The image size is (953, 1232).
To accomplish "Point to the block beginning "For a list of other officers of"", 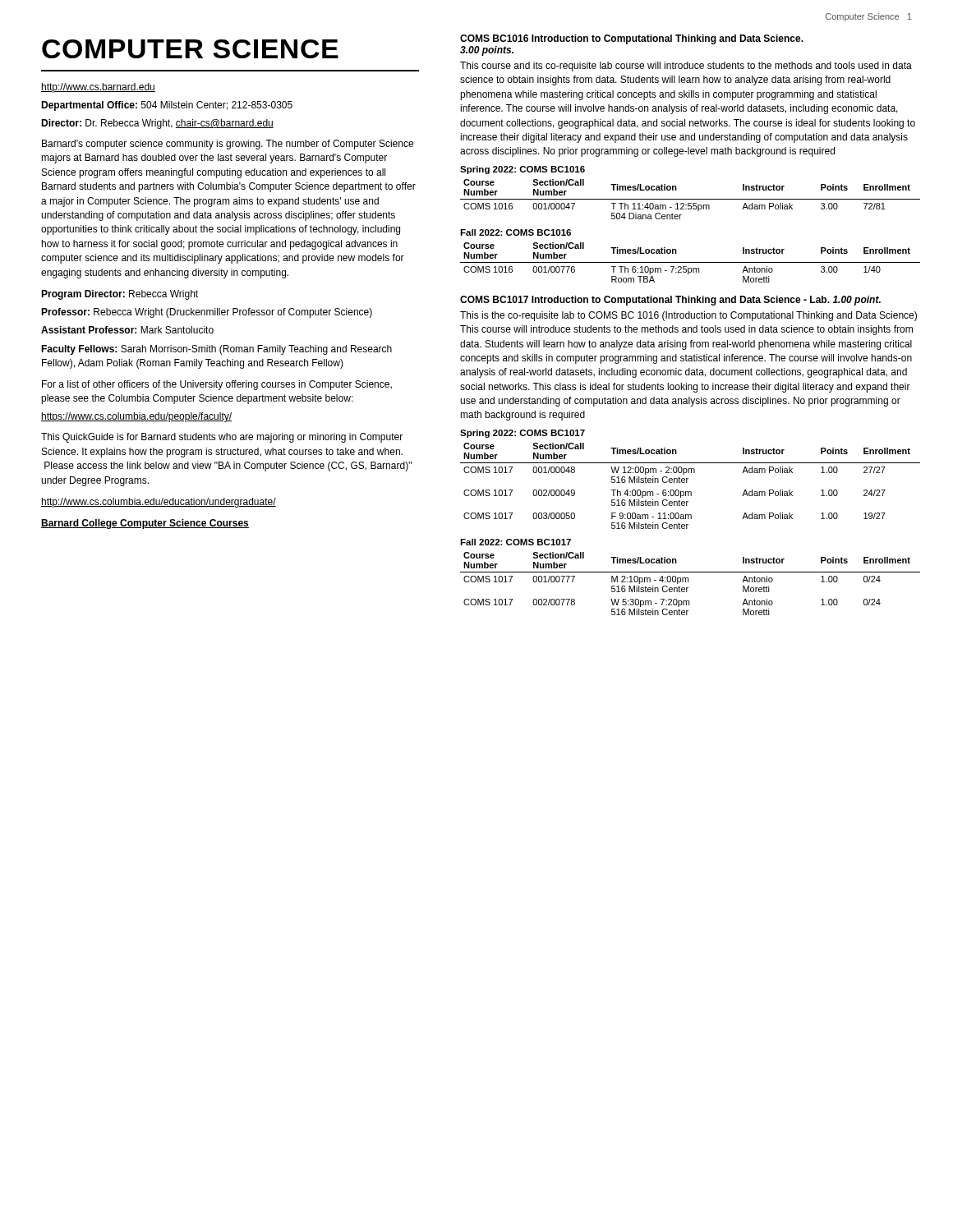I will coord(217,391).
